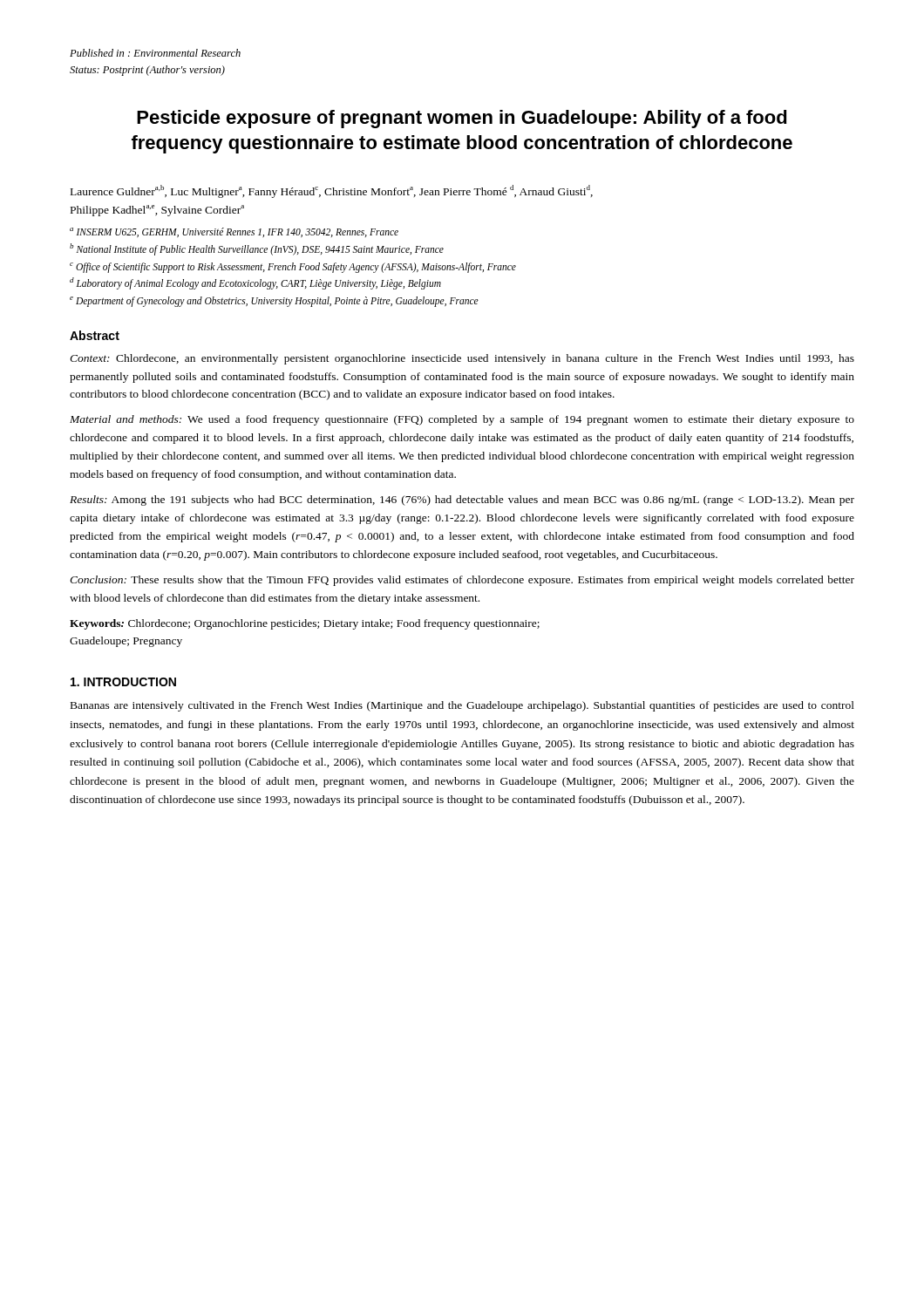924x1308 pixels.
Task: Select the passage starting "Conclusion: These results show that the"
Action: 462,588
